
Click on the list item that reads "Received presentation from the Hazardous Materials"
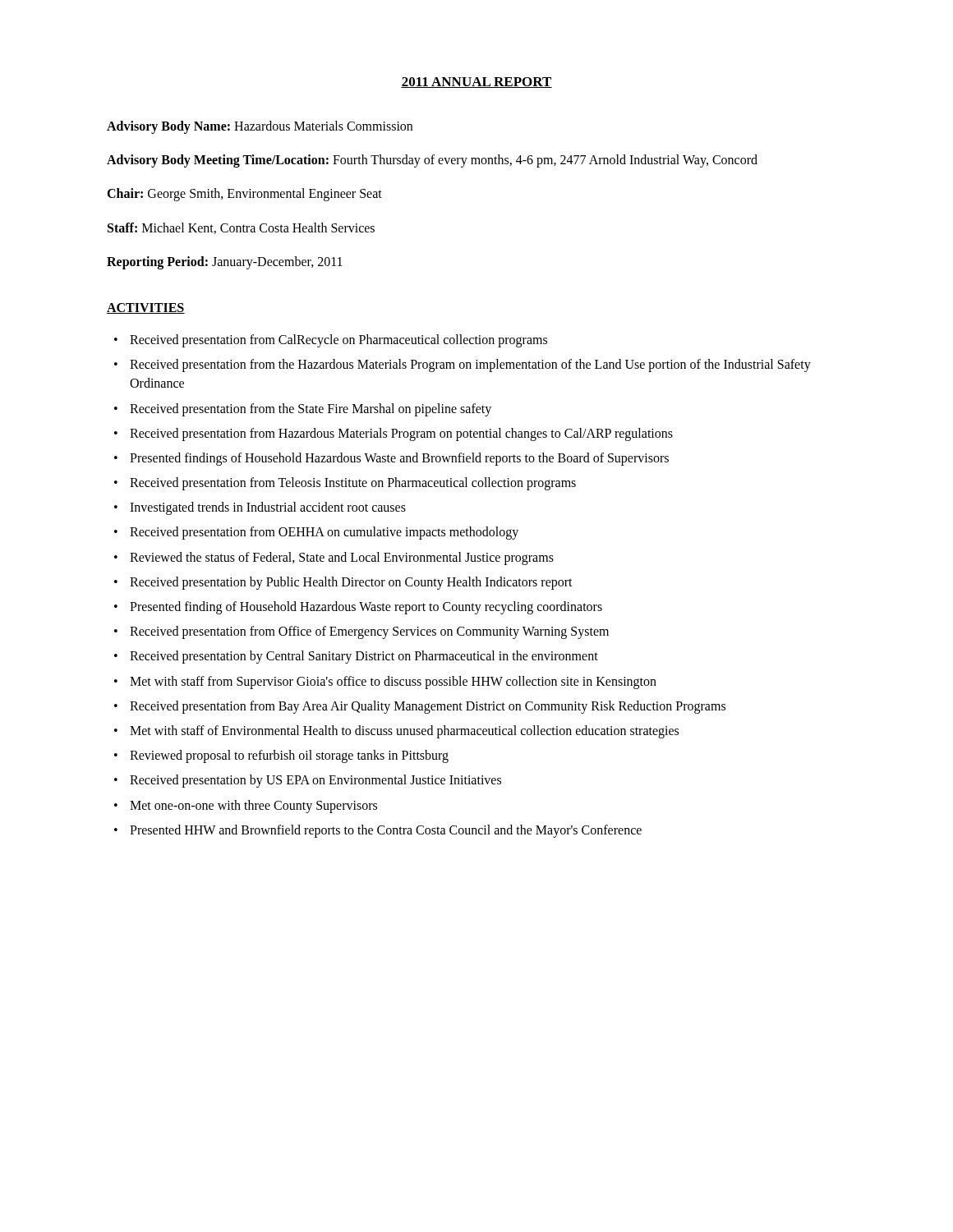point(476,374)
